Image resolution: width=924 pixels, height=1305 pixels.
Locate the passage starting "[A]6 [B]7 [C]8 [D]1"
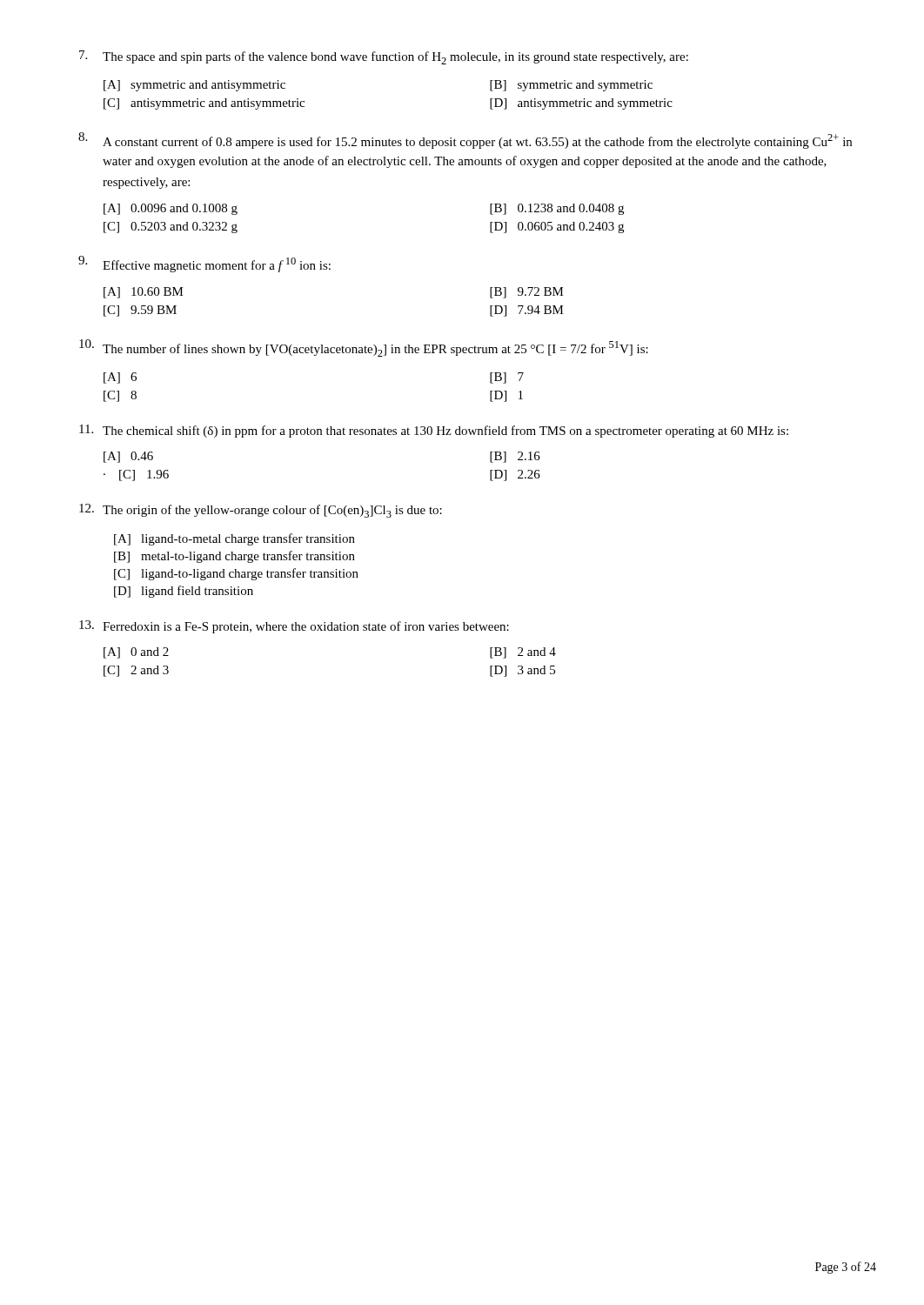[x=489, y=386]
